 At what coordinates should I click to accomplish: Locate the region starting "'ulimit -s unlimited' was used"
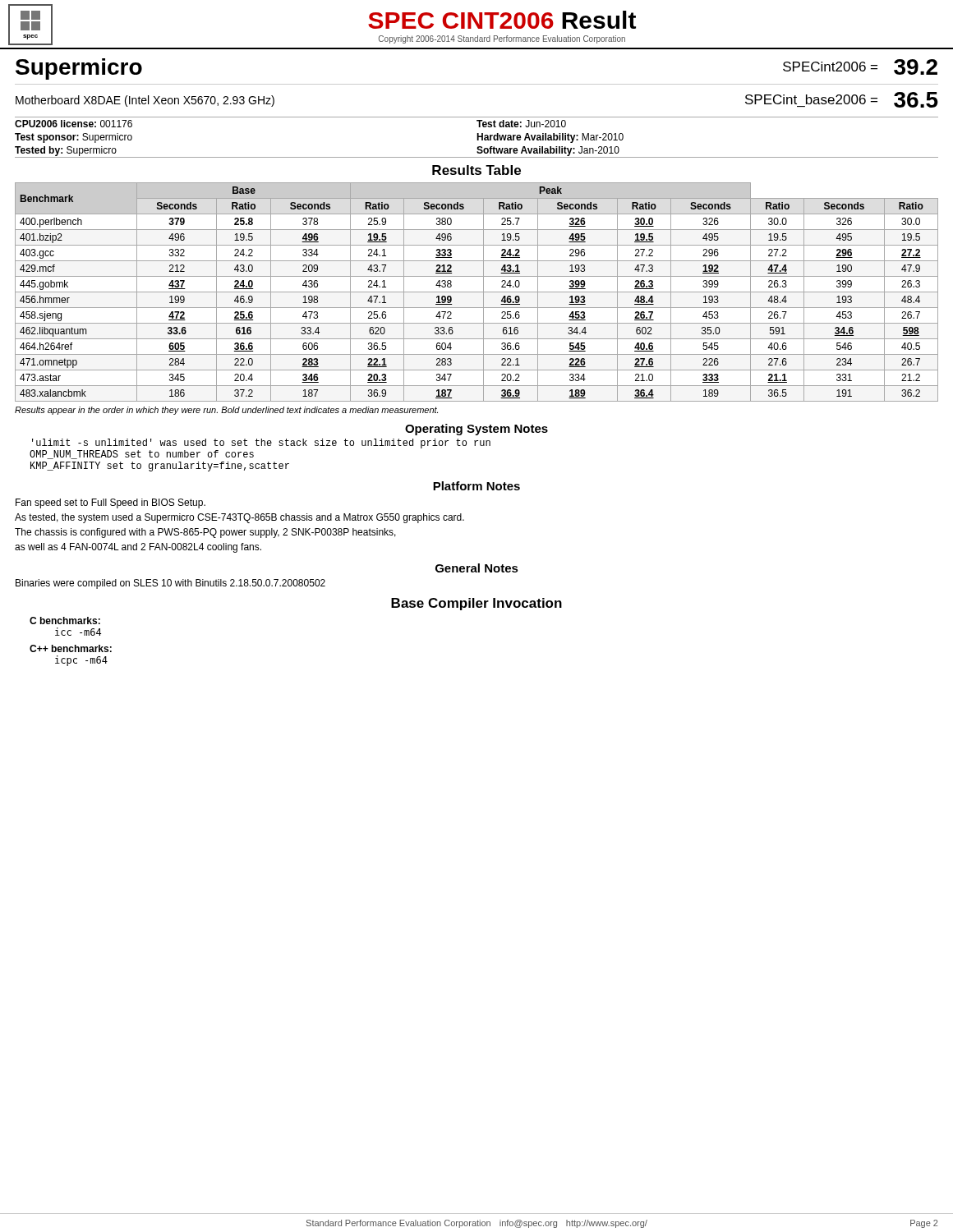pos(260,455)
